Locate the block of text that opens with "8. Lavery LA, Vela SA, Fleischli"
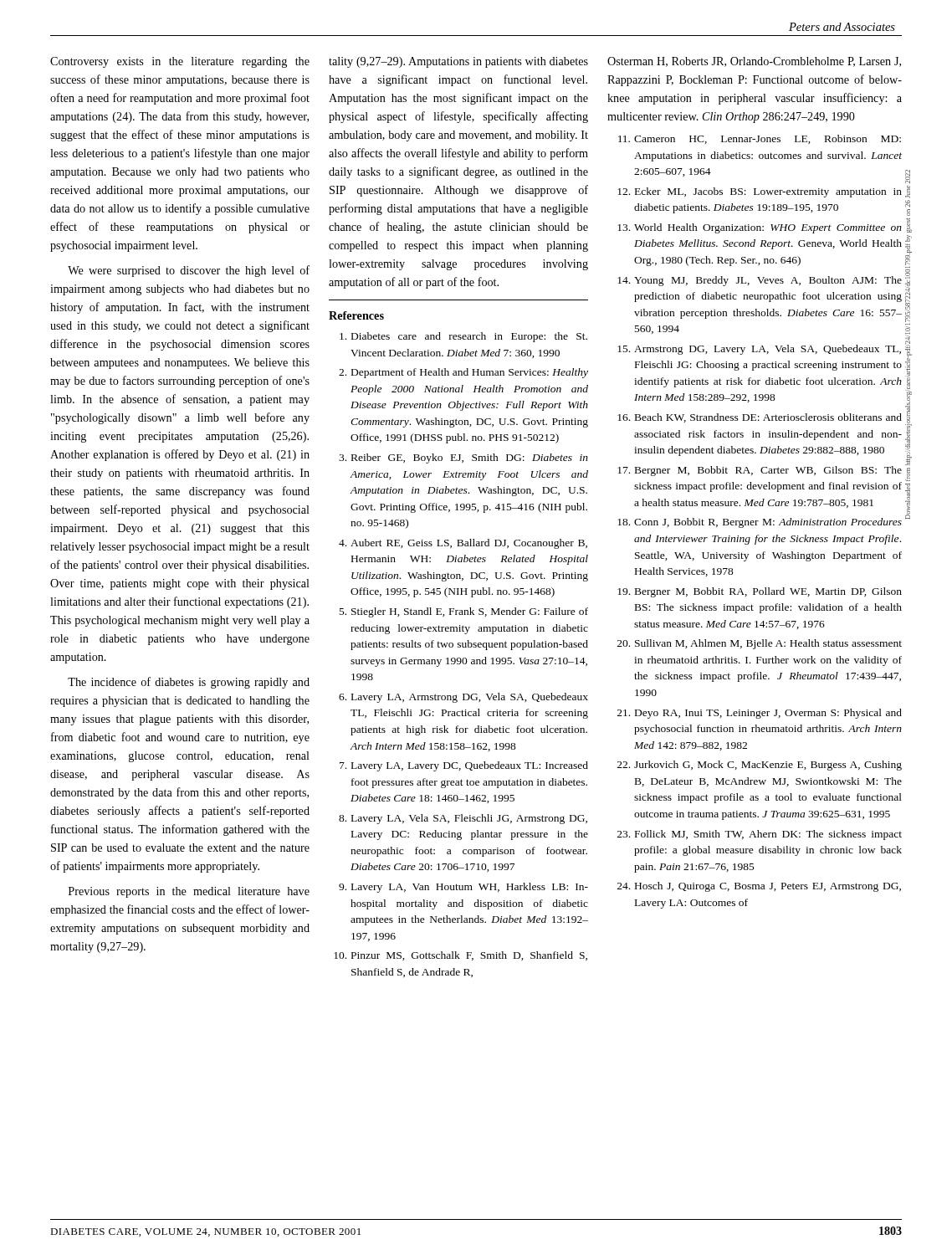Screen dimensions: 1255x952 [x=458, y=842]
